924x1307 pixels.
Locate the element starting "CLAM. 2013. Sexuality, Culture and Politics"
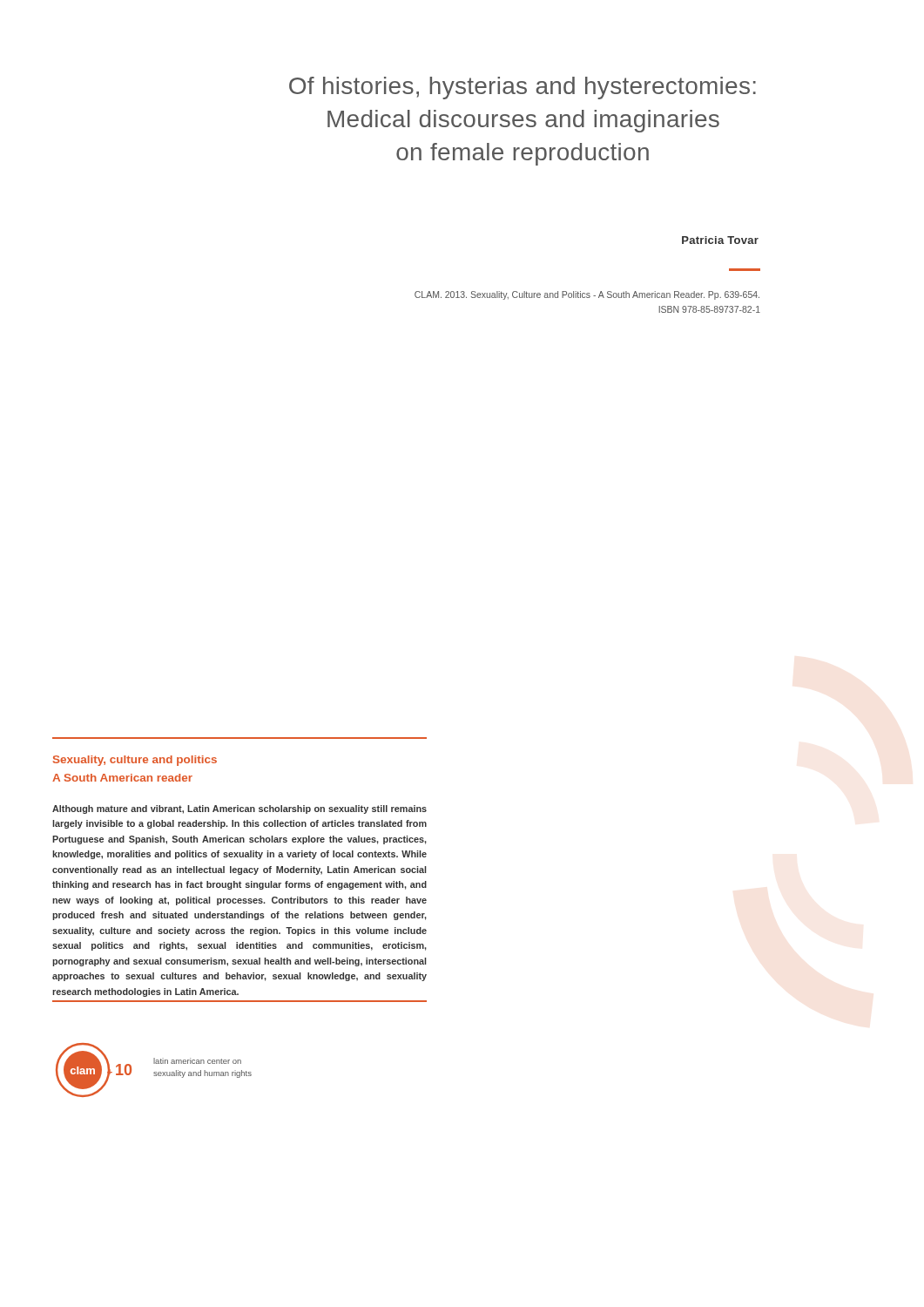pos(587,302)
